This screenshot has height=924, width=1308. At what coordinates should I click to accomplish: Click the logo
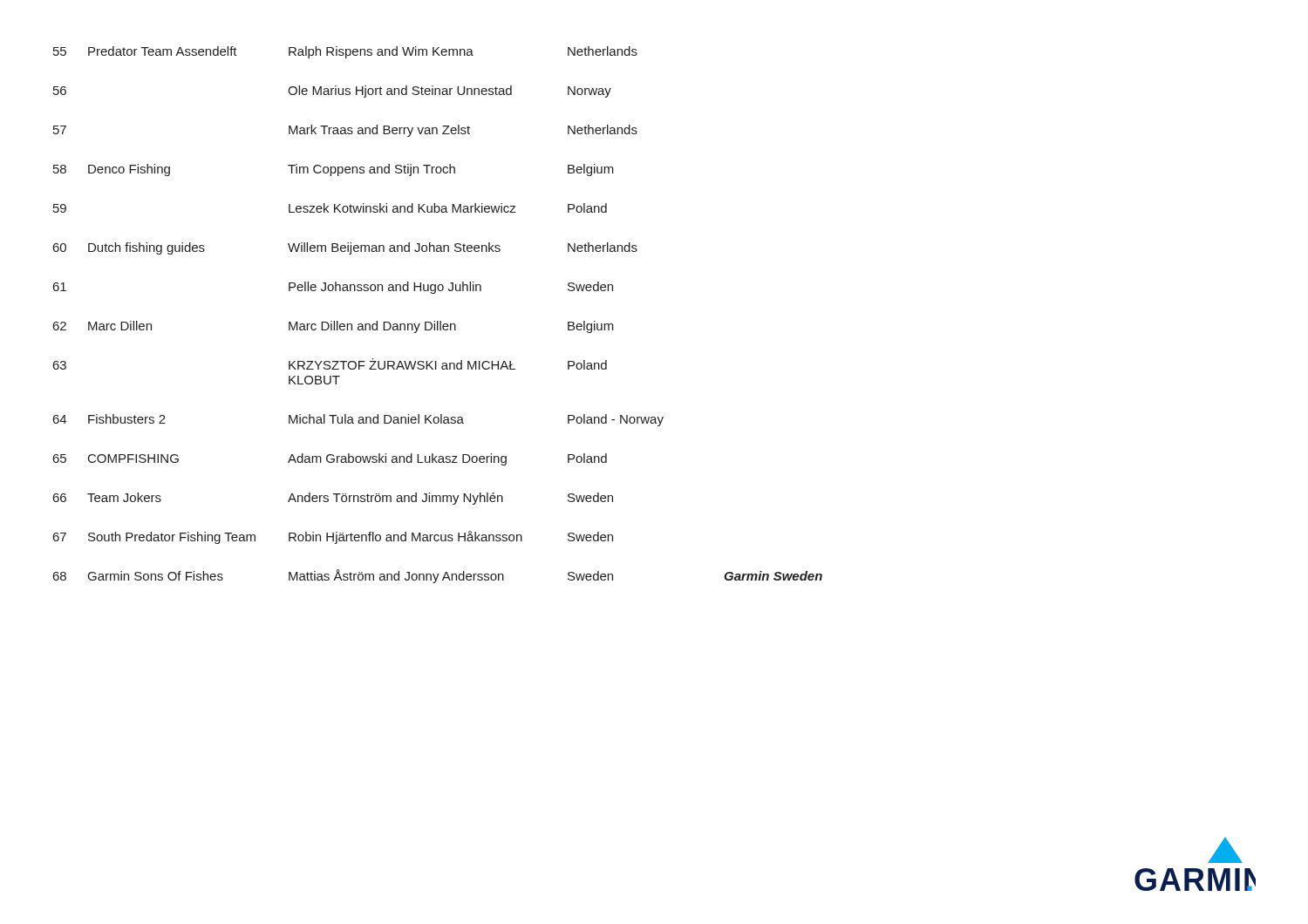(x=1195, y=867)
